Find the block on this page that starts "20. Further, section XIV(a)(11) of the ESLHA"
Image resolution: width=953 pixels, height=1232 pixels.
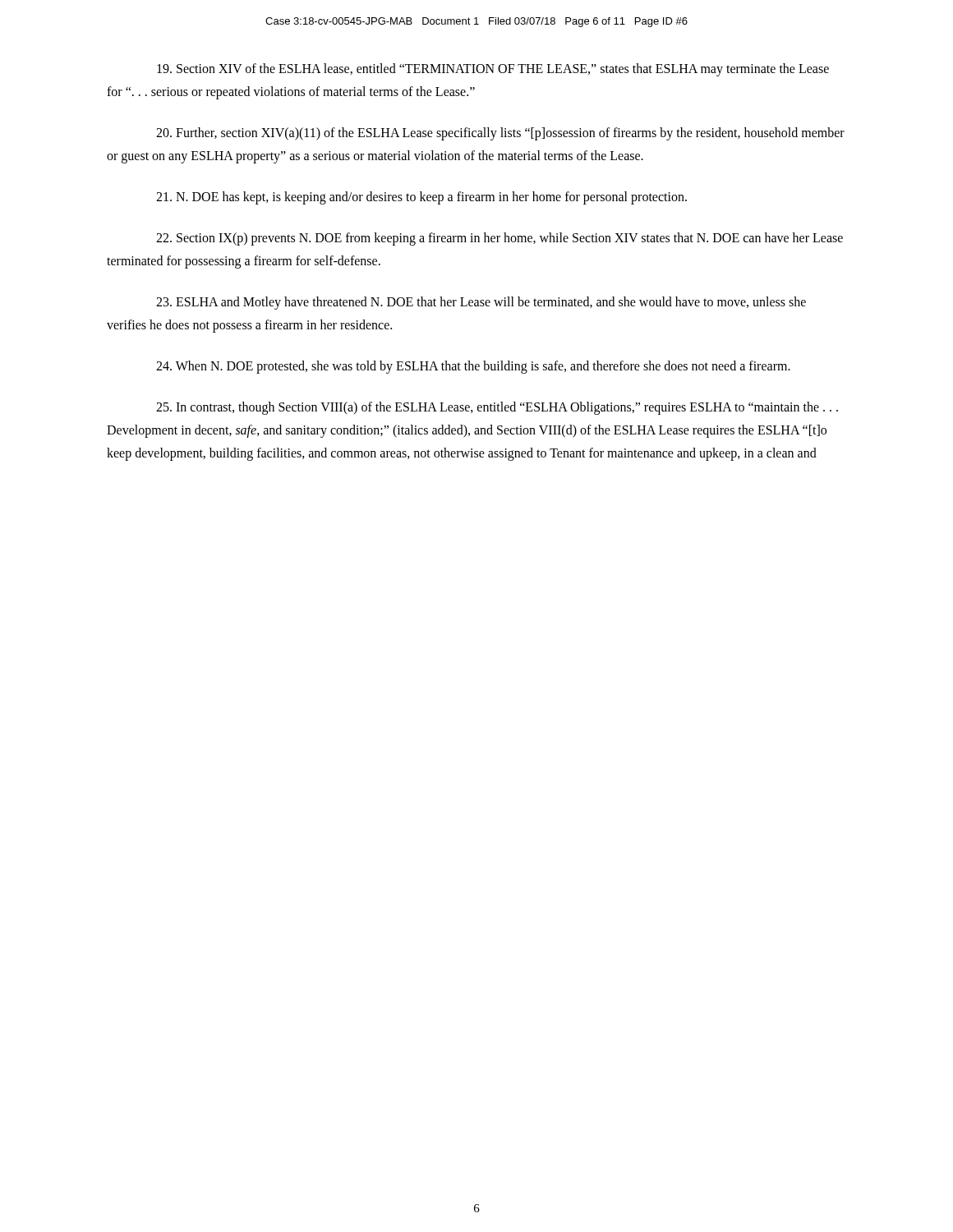[476, 142]
